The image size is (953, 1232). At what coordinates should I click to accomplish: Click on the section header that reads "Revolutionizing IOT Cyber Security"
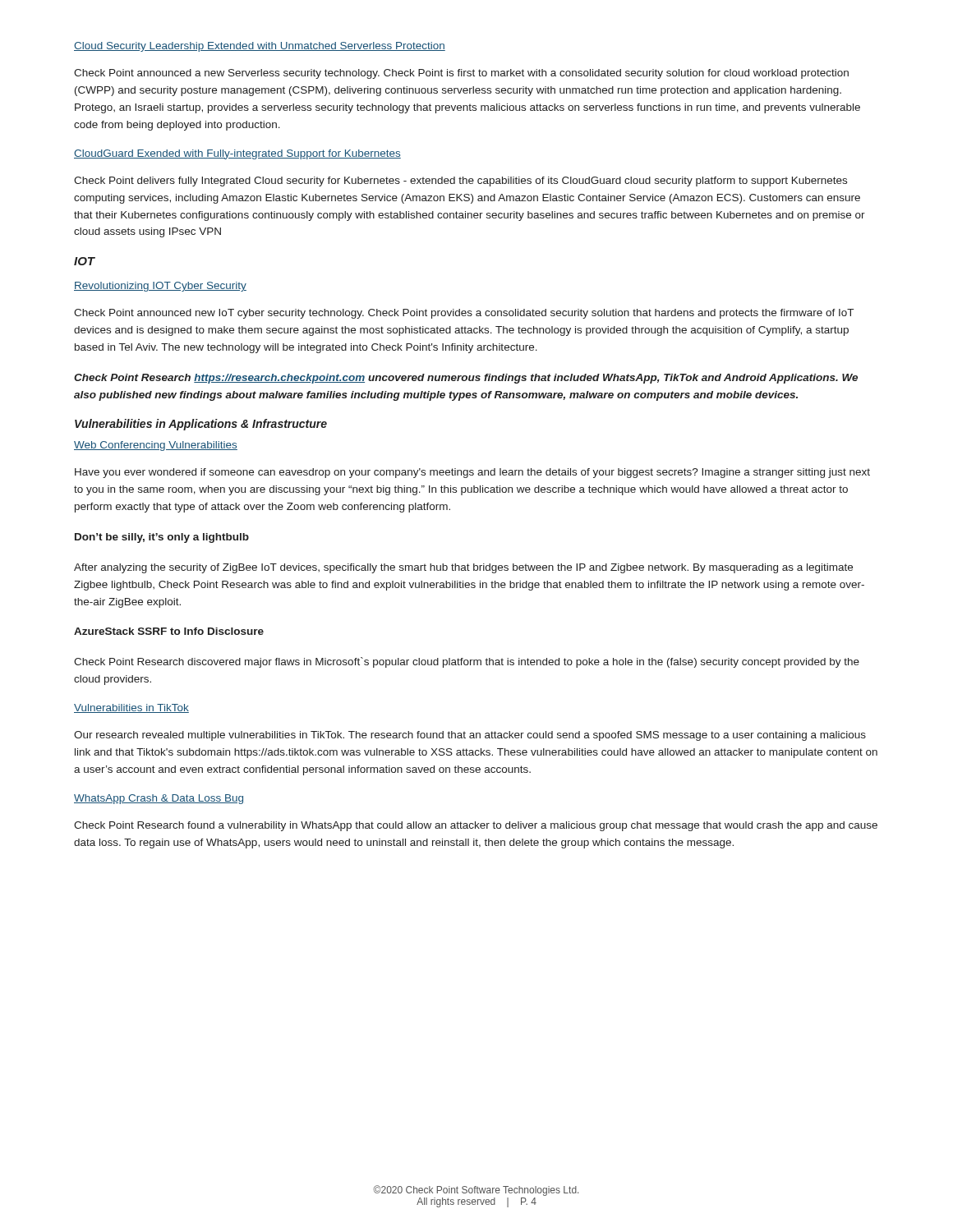[160, 287]
